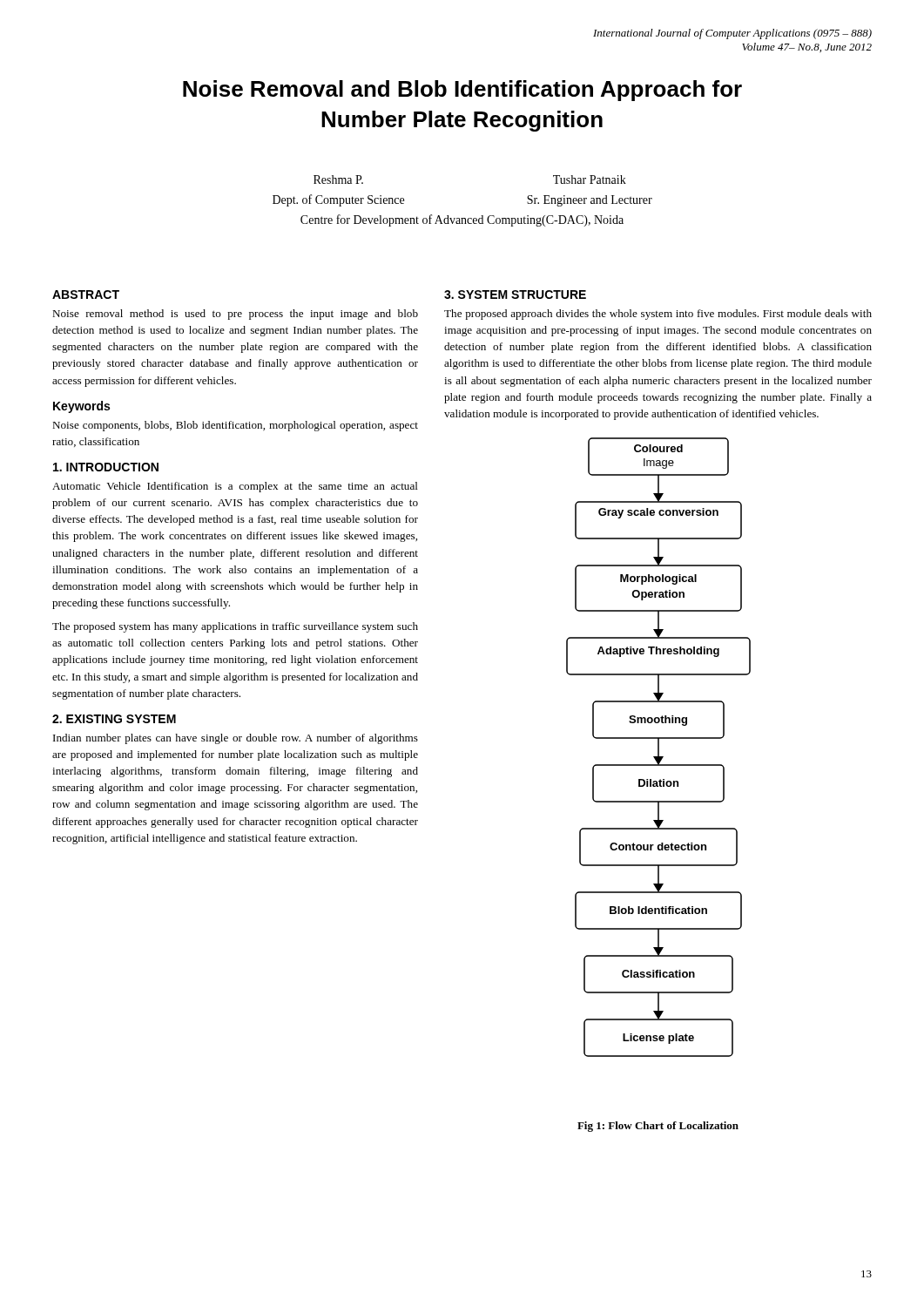Locate the text "2. EXISTING SYSTEM"

tap(114, 719)
